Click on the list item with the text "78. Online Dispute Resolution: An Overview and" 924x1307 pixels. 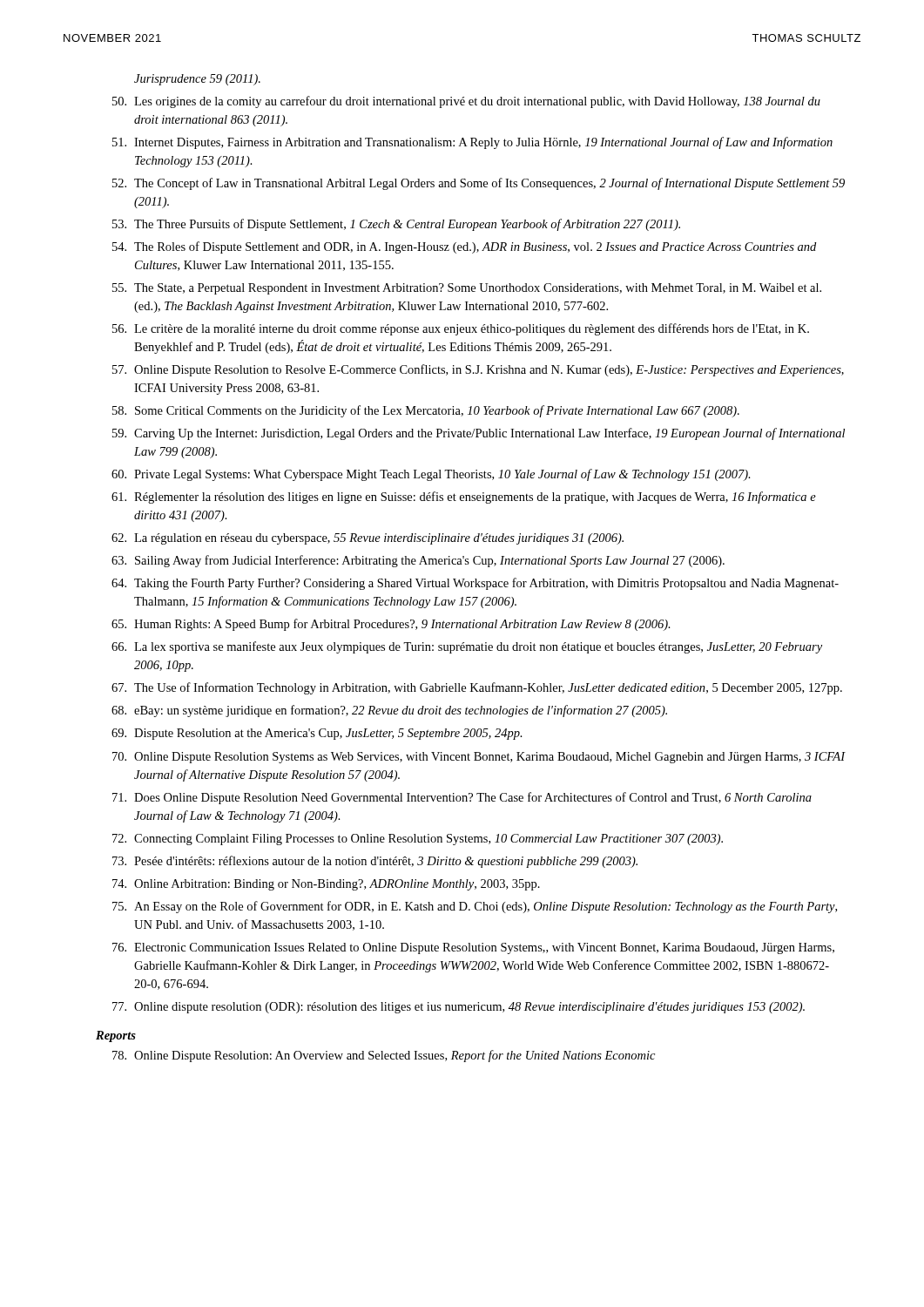point(471,1055)
